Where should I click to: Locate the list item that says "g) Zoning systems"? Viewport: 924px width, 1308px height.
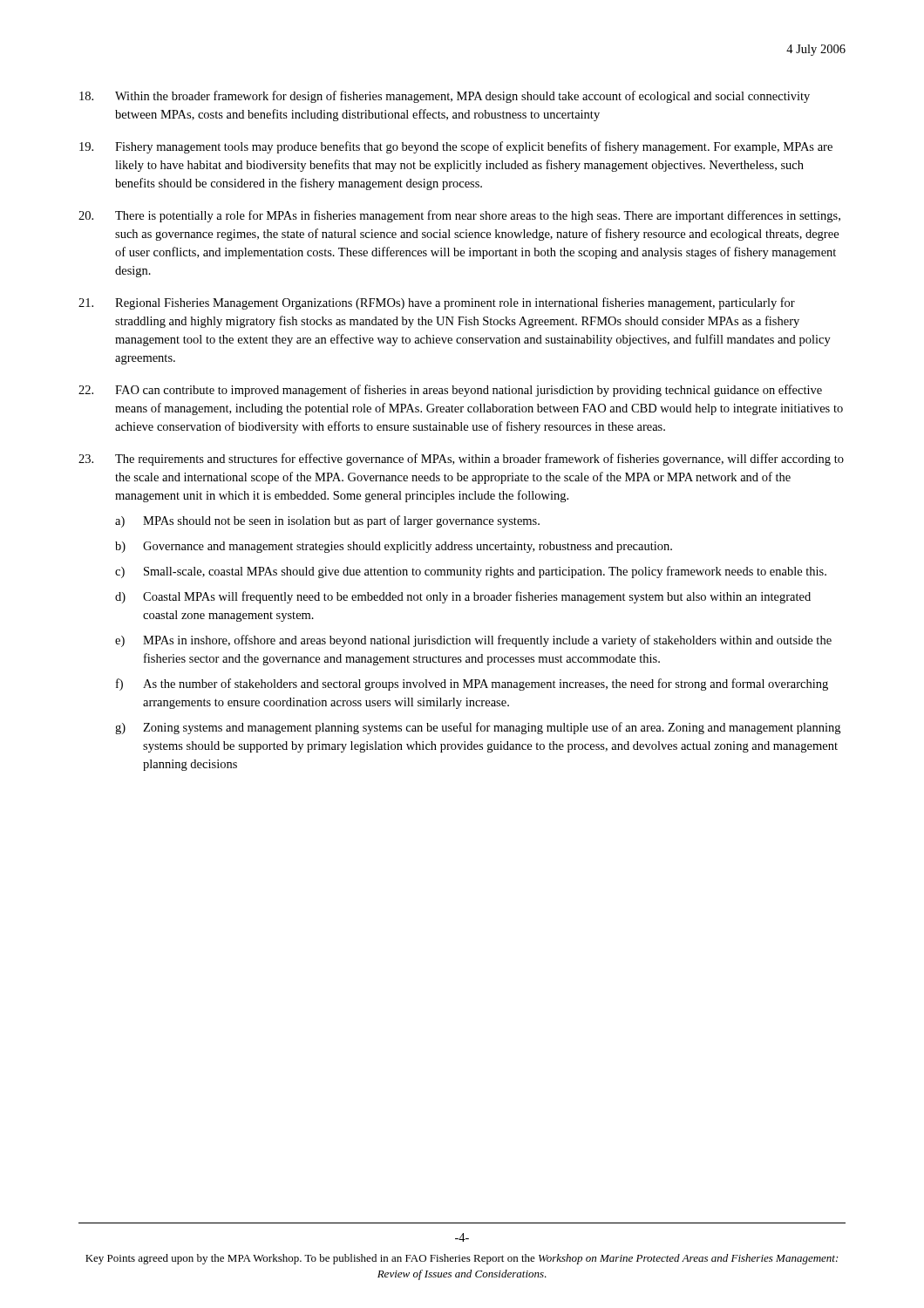(x=480, y=746)
